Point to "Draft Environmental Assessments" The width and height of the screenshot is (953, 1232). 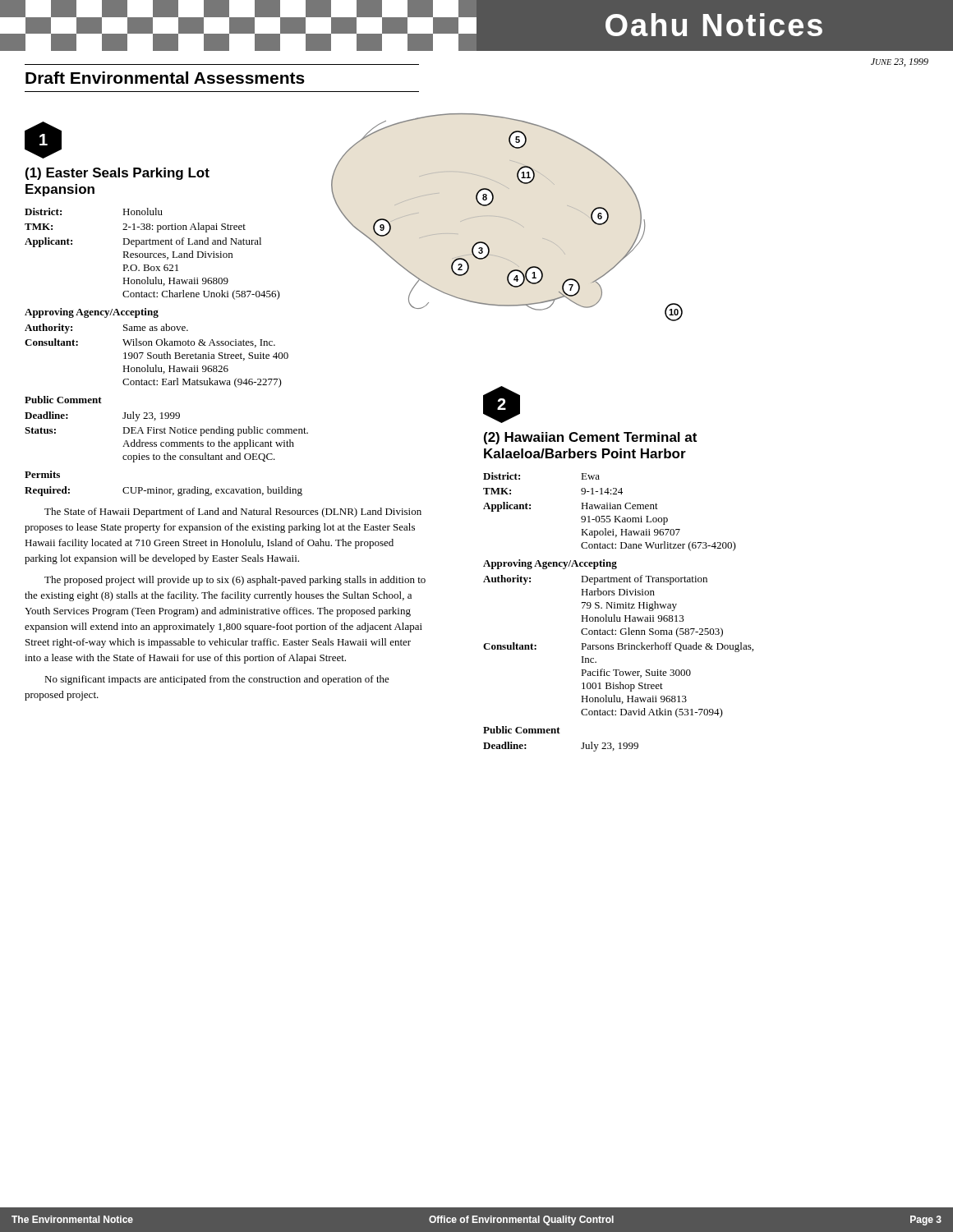[165, 78]
